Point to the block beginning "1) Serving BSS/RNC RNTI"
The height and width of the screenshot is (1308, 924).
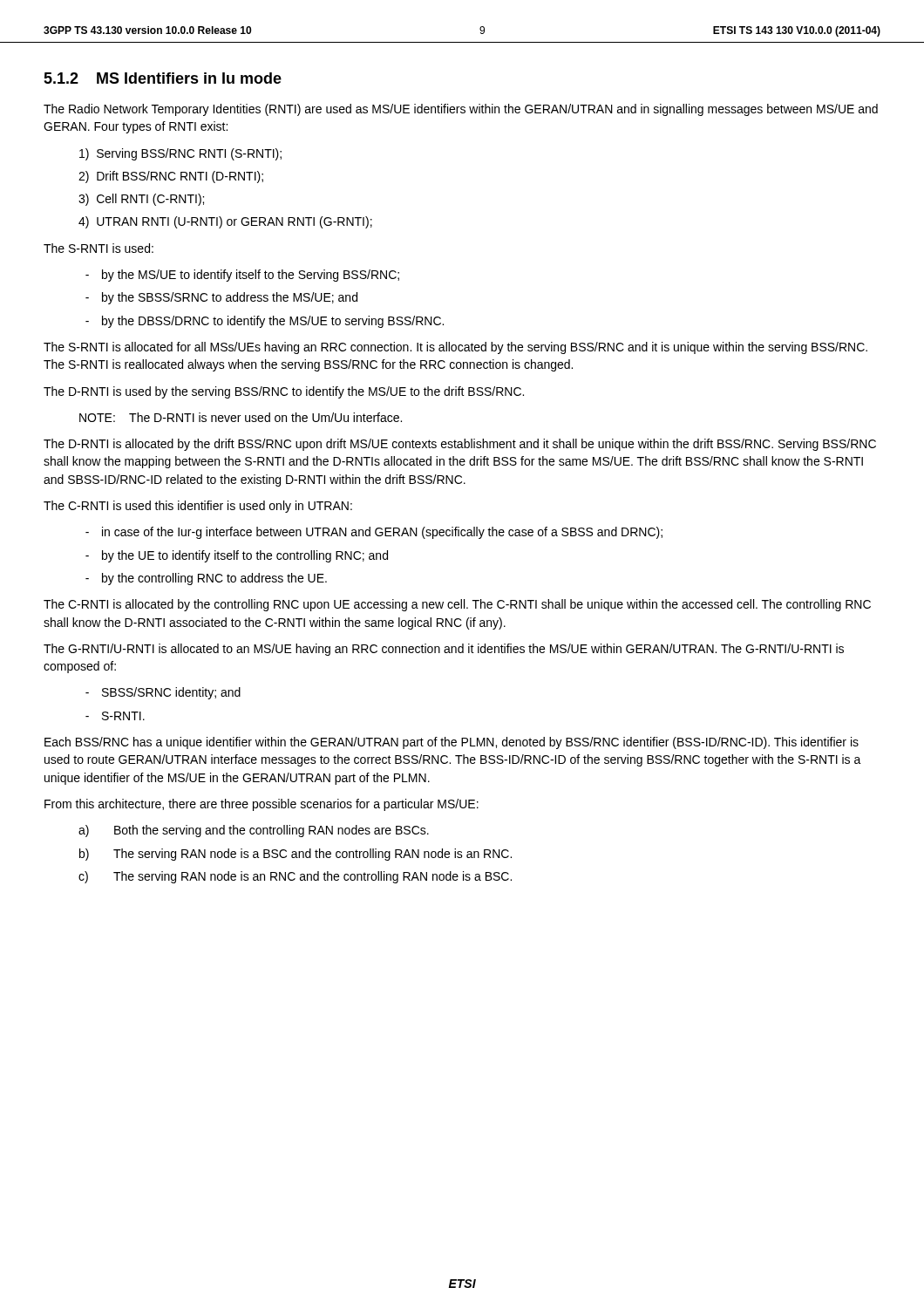pyautogui.click(x=180, y=154)
